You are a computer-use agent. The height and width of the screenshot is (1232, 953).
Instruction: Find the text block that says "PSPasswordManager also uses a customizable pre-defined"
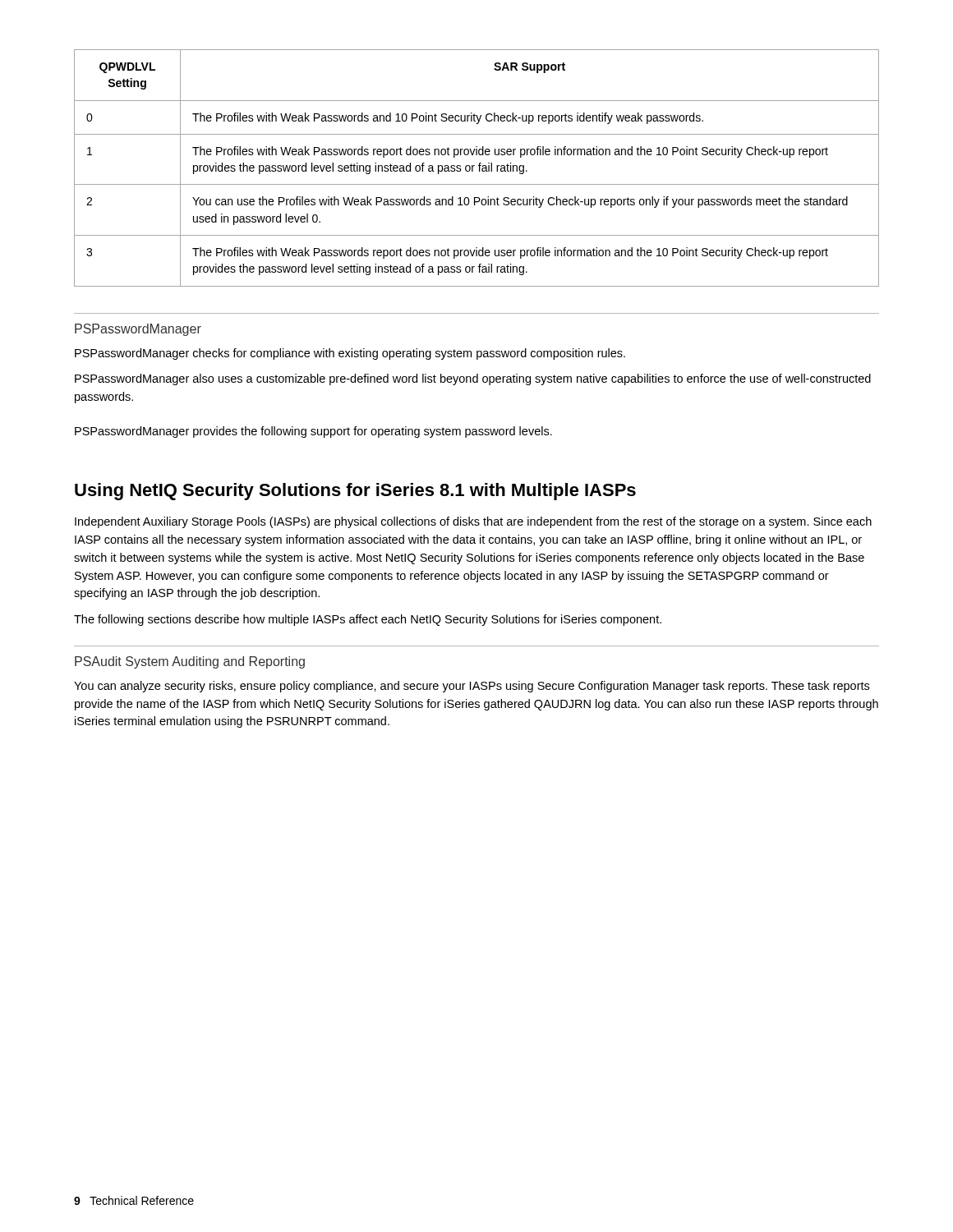coord(476,389)
